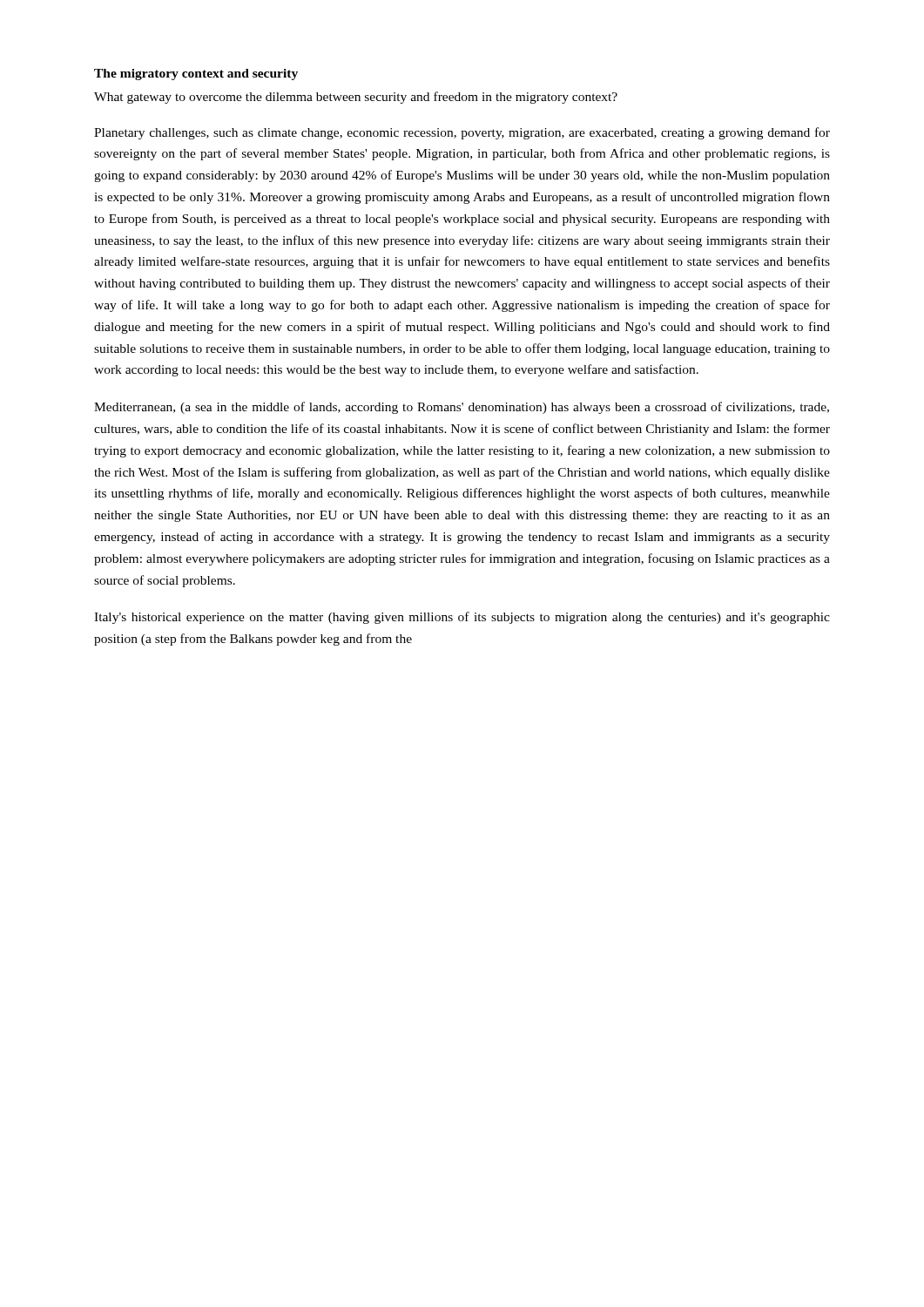
Task: Locate the text block that reads "Italy's historical experience on"
Action: tap(462, 628)
